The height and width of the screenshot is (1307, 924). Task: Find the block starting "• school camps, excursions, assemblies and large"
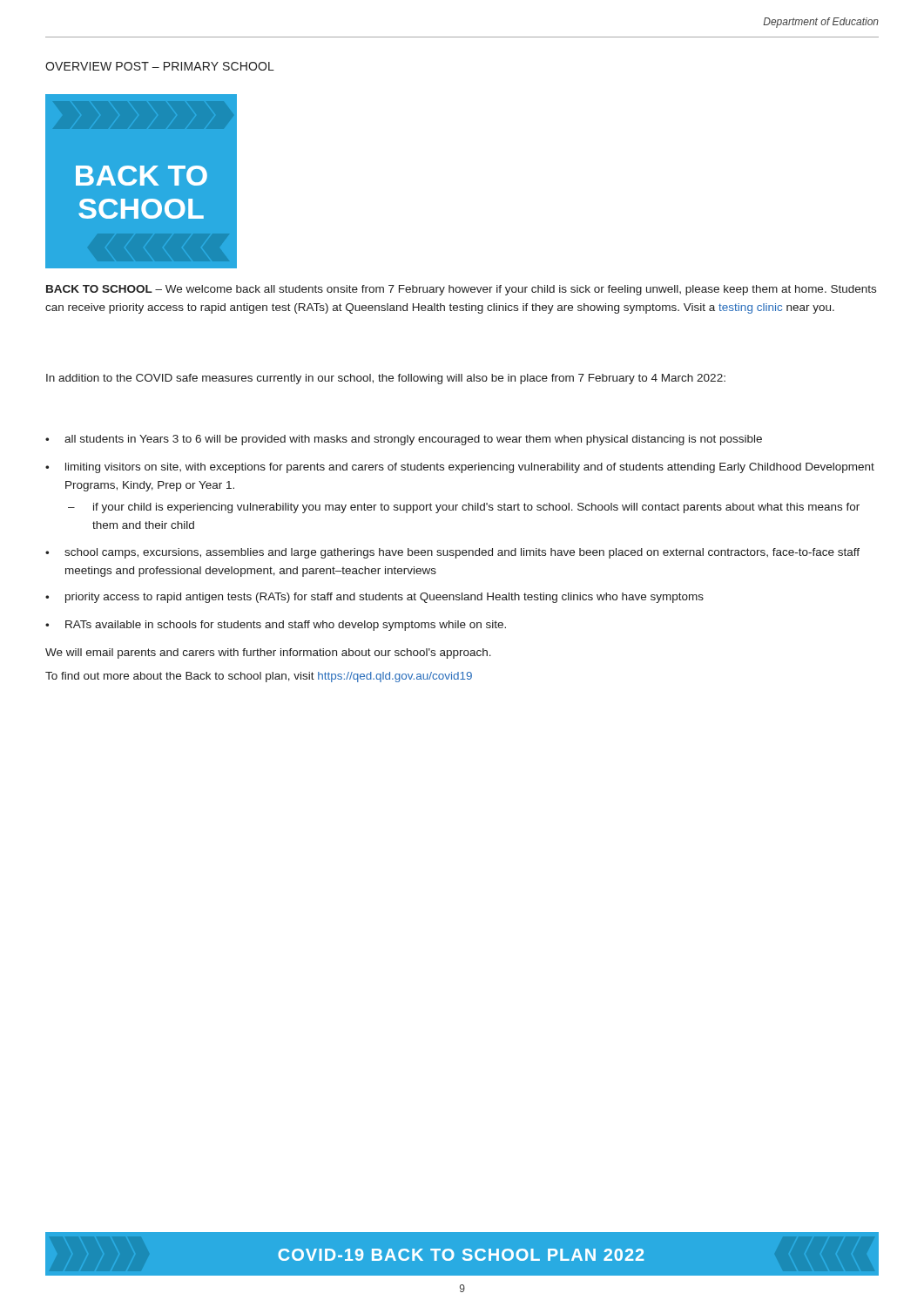[462, 562]
